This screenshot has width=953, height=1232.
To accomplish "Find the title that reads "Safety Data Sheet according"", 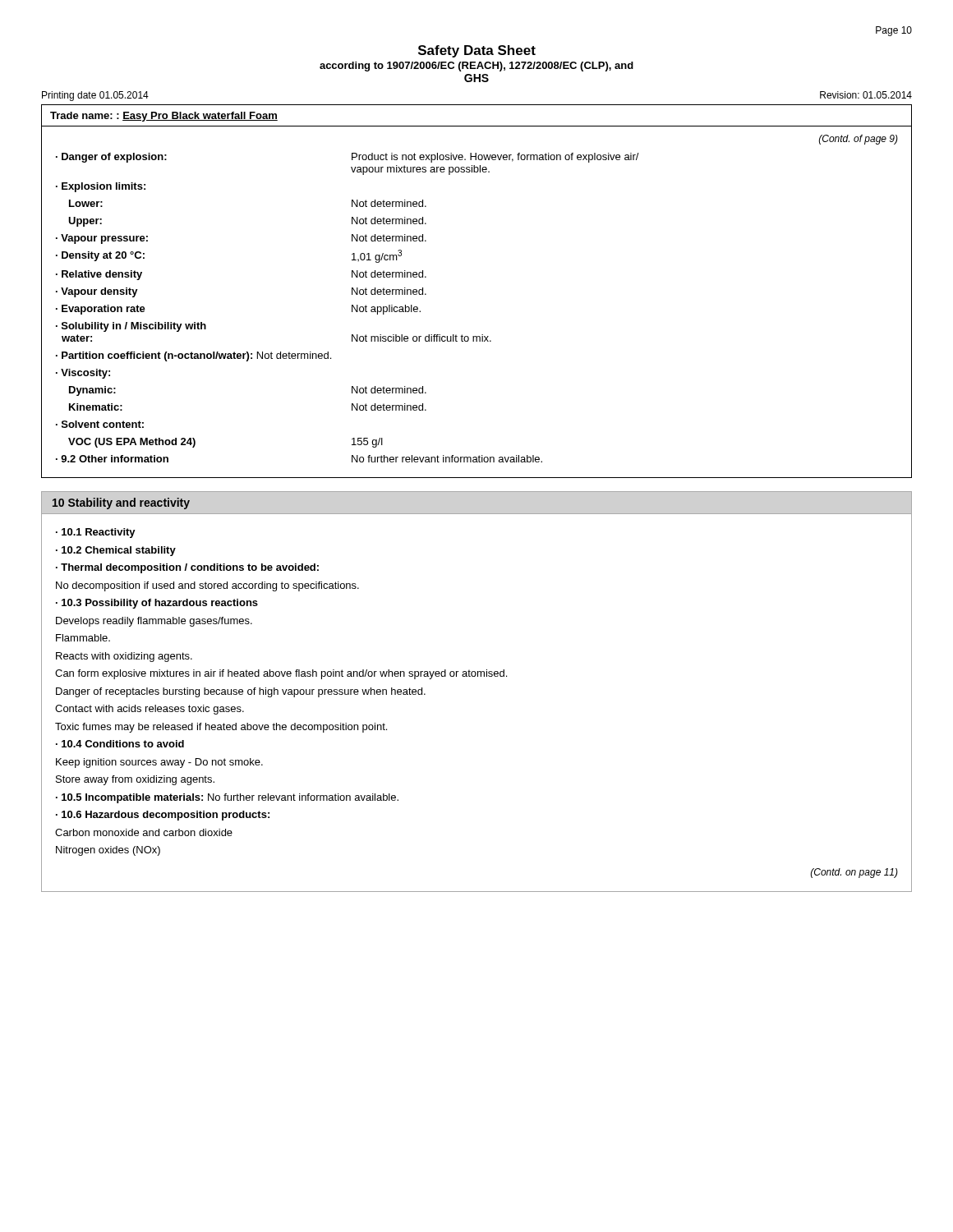I will (476, 64).
